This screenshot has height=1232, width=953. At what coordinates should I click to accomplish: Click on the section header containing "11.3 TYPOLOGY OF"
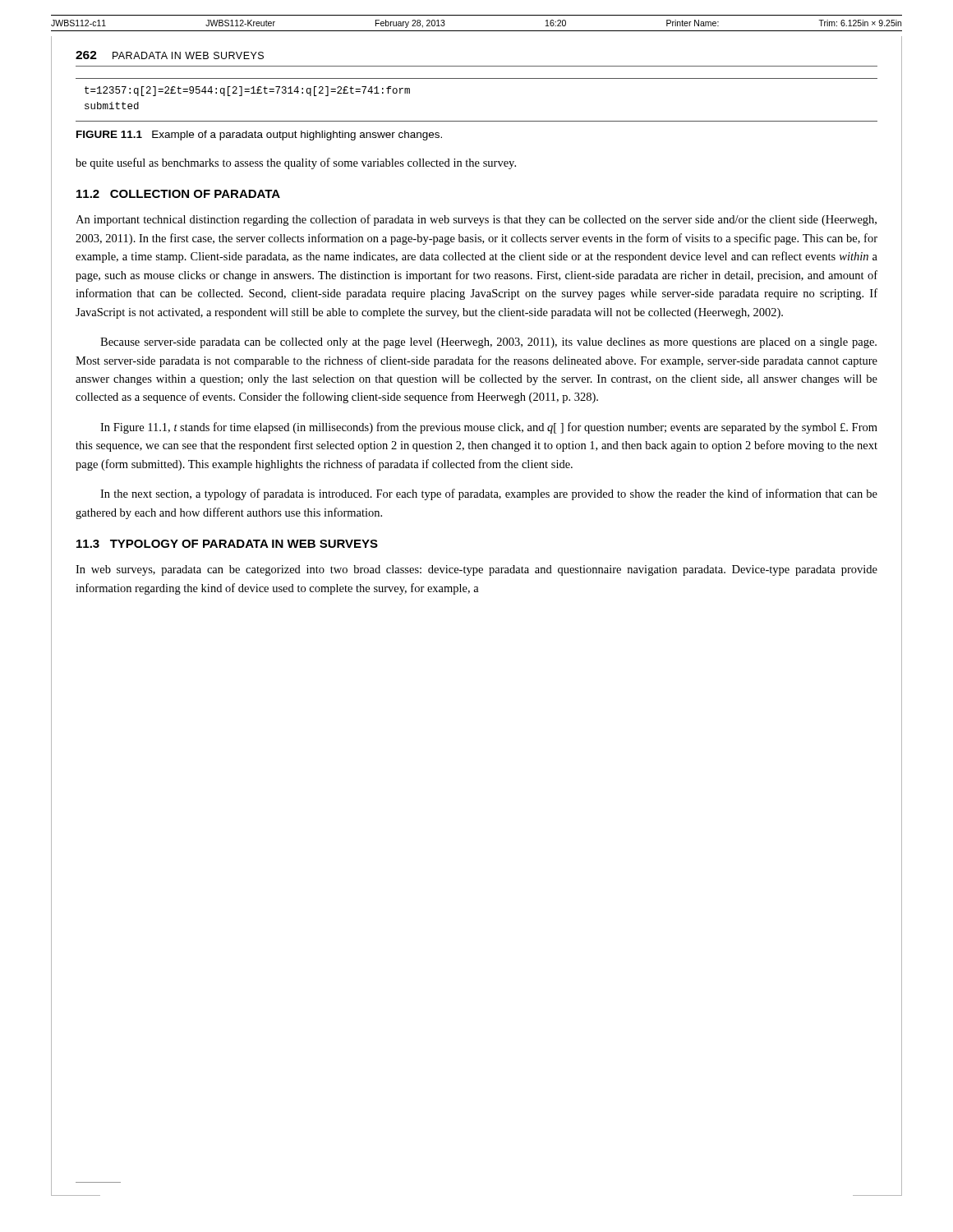click(227, 543)
